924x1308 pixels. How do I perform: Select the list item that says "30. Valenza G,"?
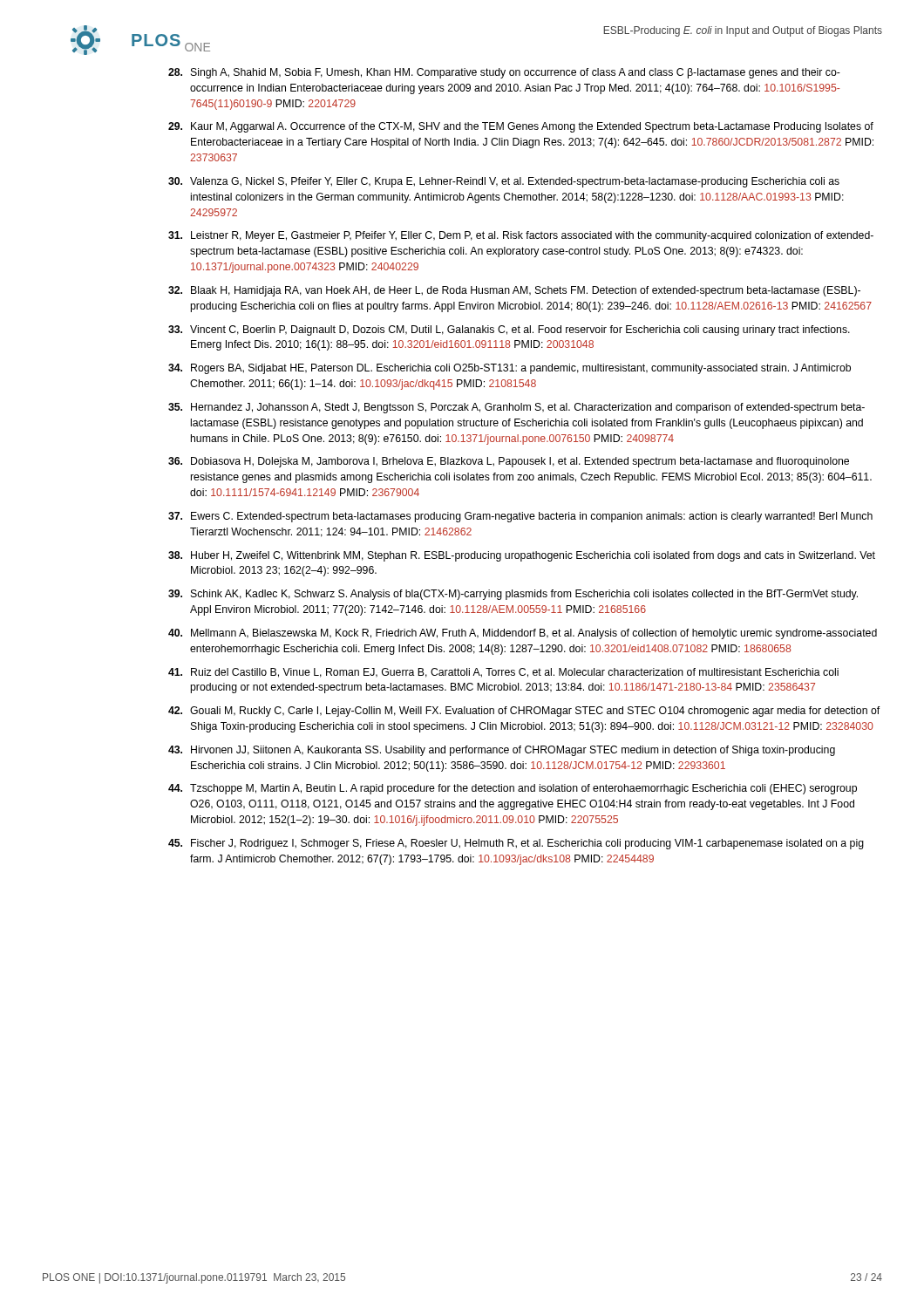coord(520,198)
